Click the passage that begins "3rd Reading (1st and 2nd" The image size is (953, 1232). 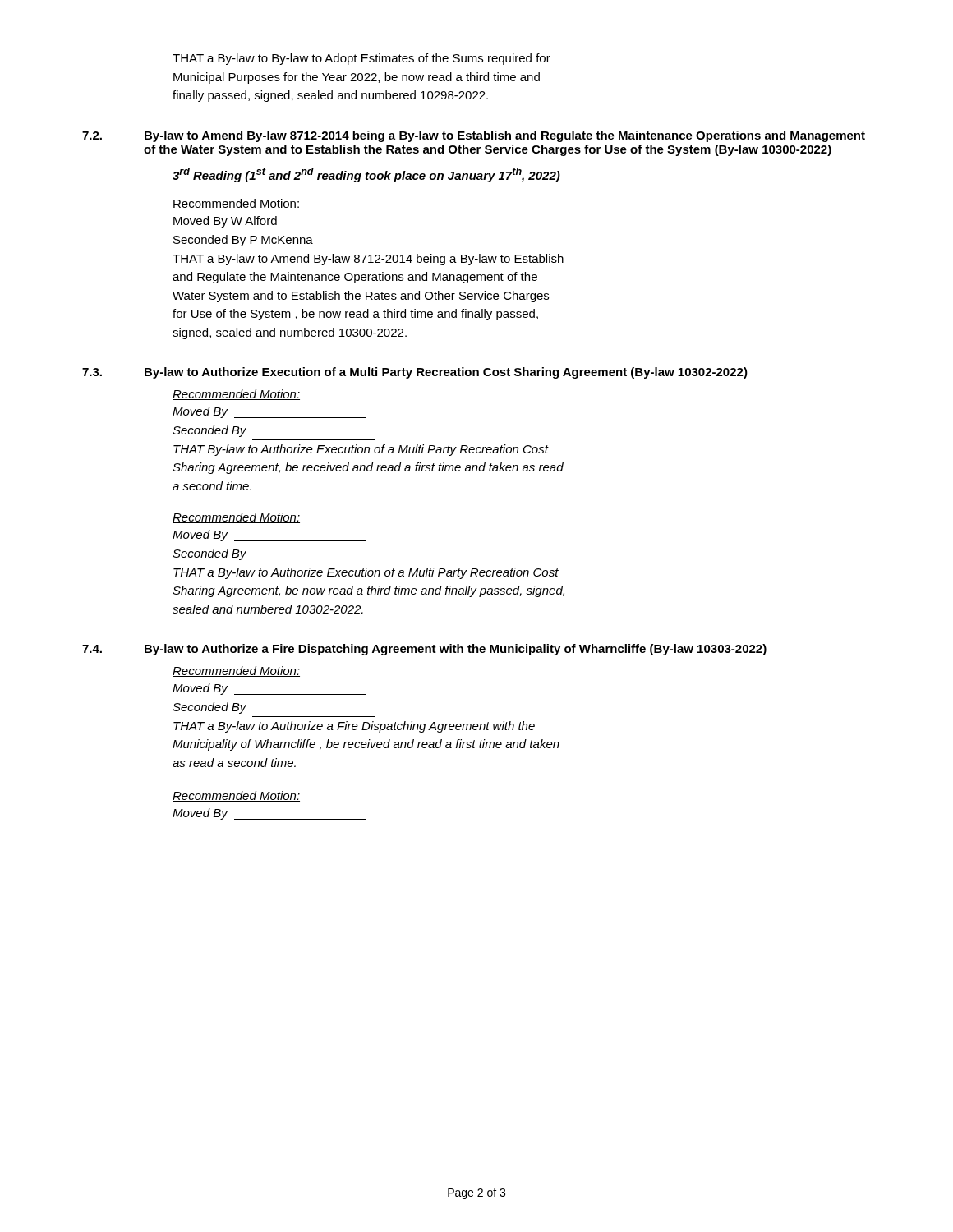(x=366, y=174)
